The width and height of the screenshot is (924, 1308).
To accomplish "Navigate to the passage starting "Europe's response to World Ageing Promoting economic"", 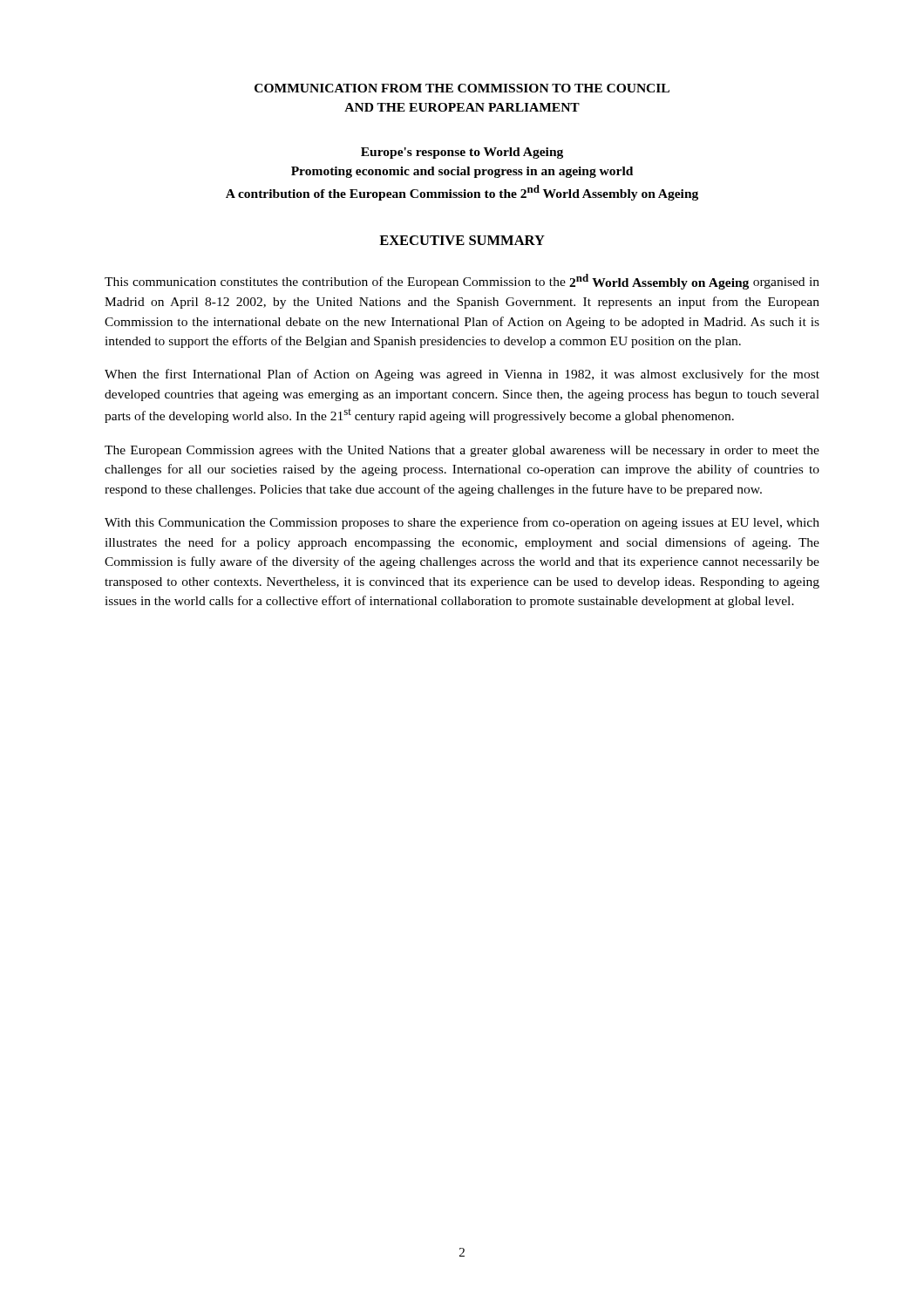I will pyautogui.click(x=462, y=172).
